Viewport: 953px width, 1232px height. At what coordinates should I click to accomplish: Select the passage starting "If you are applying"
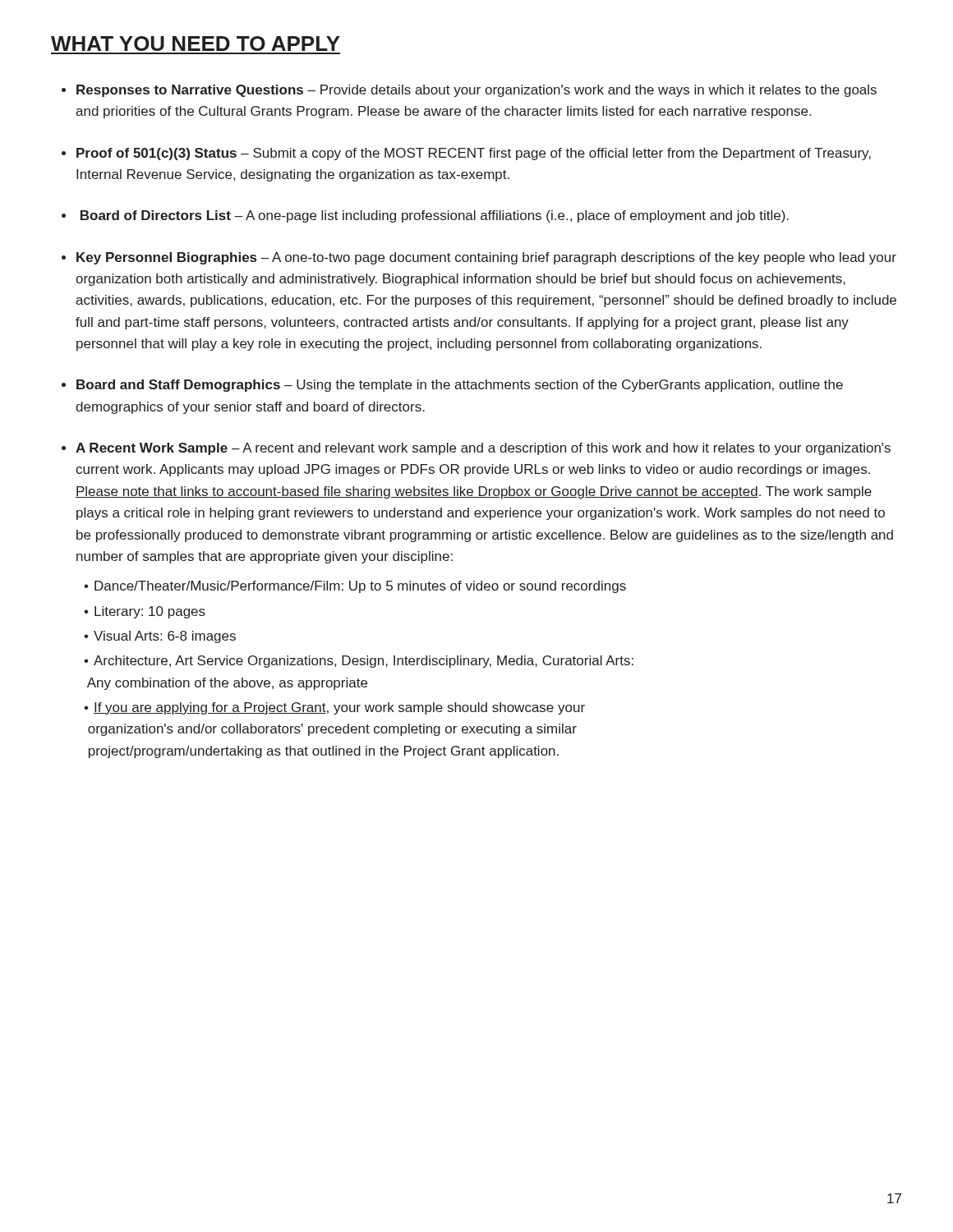click(x=334, y=729)
